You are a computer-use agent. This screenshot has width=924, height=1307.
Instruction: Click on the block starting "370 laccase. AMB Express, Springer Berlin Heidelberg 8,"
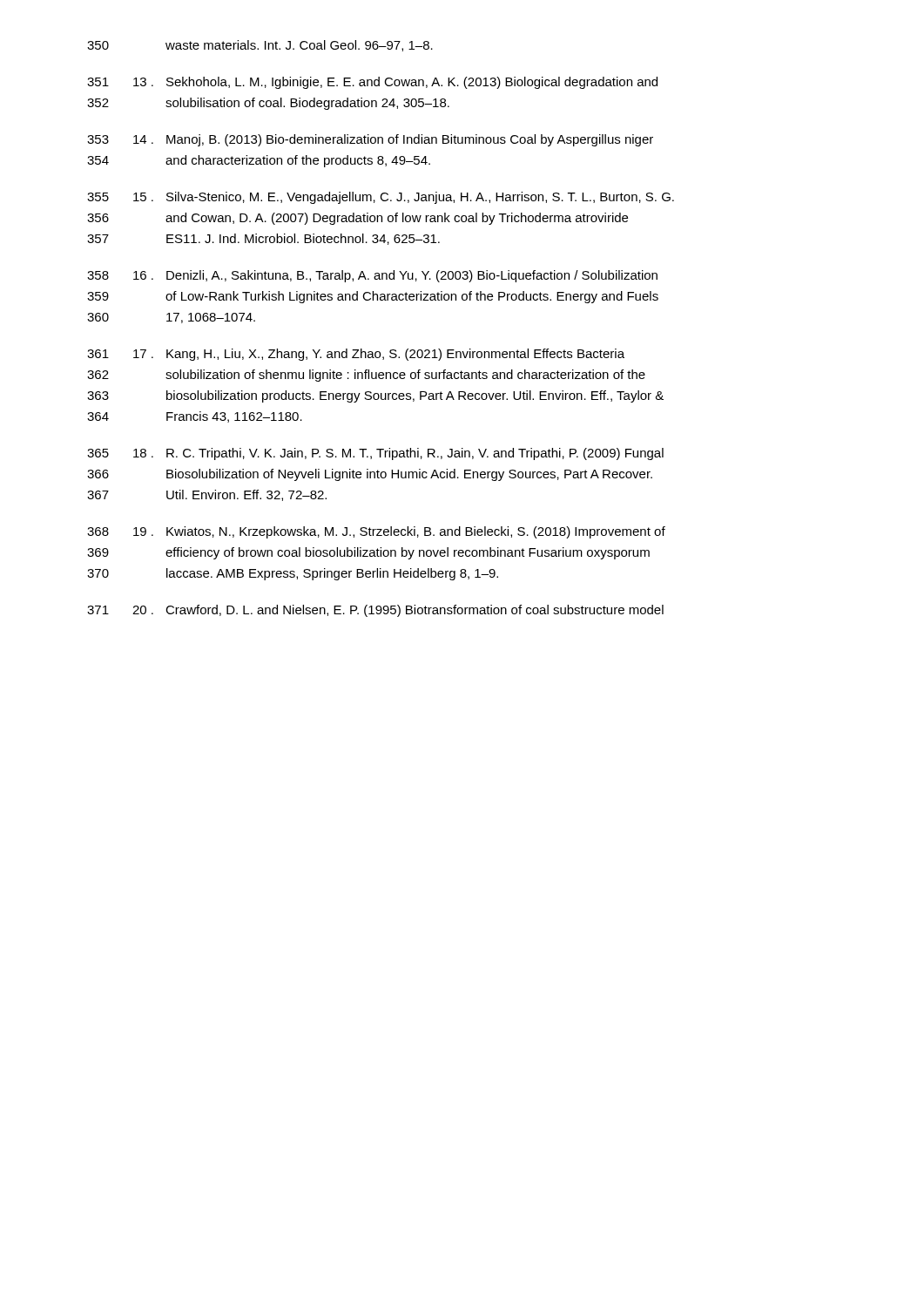(470, 573)
